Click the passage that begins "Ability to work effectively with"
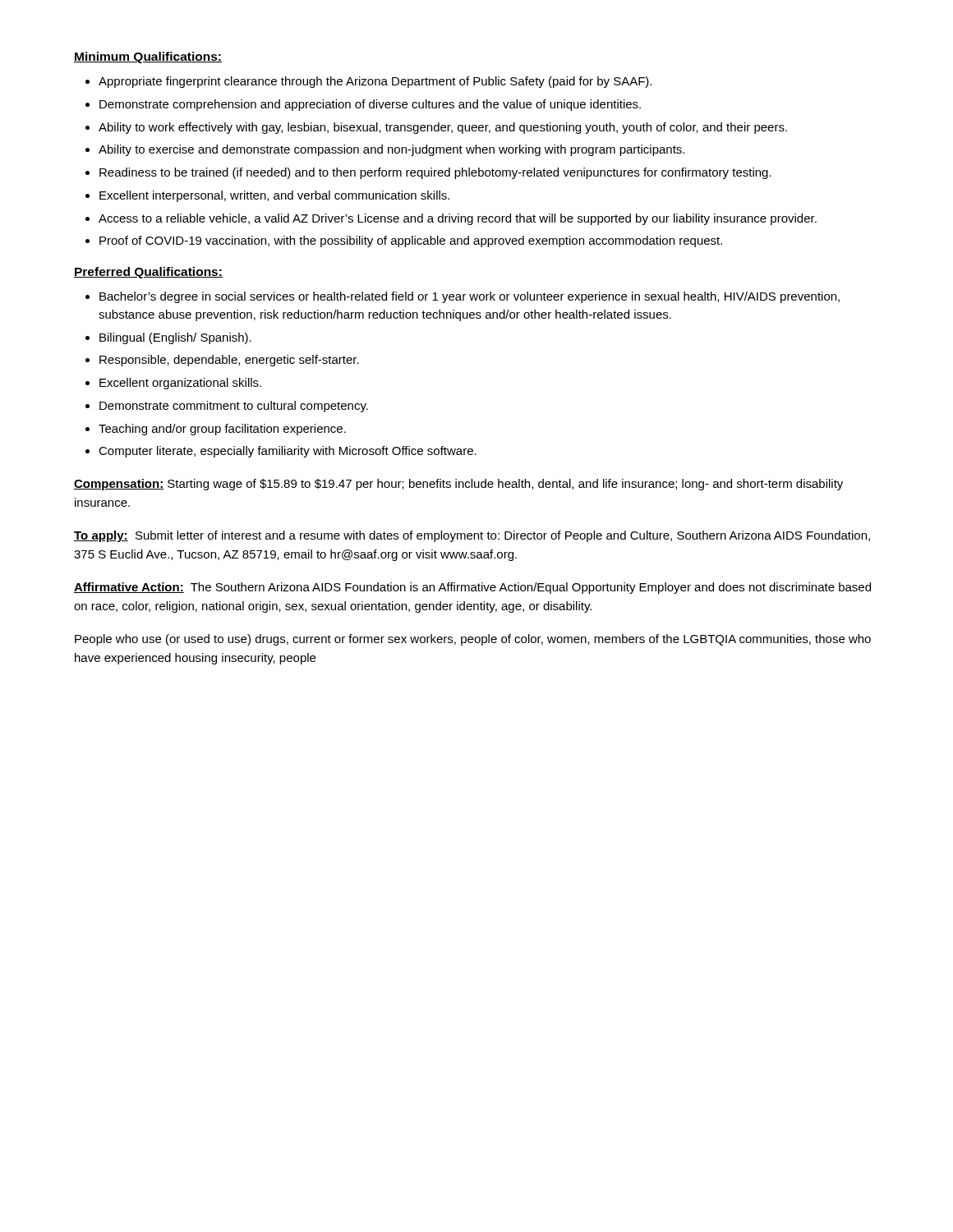 point(443,126)
